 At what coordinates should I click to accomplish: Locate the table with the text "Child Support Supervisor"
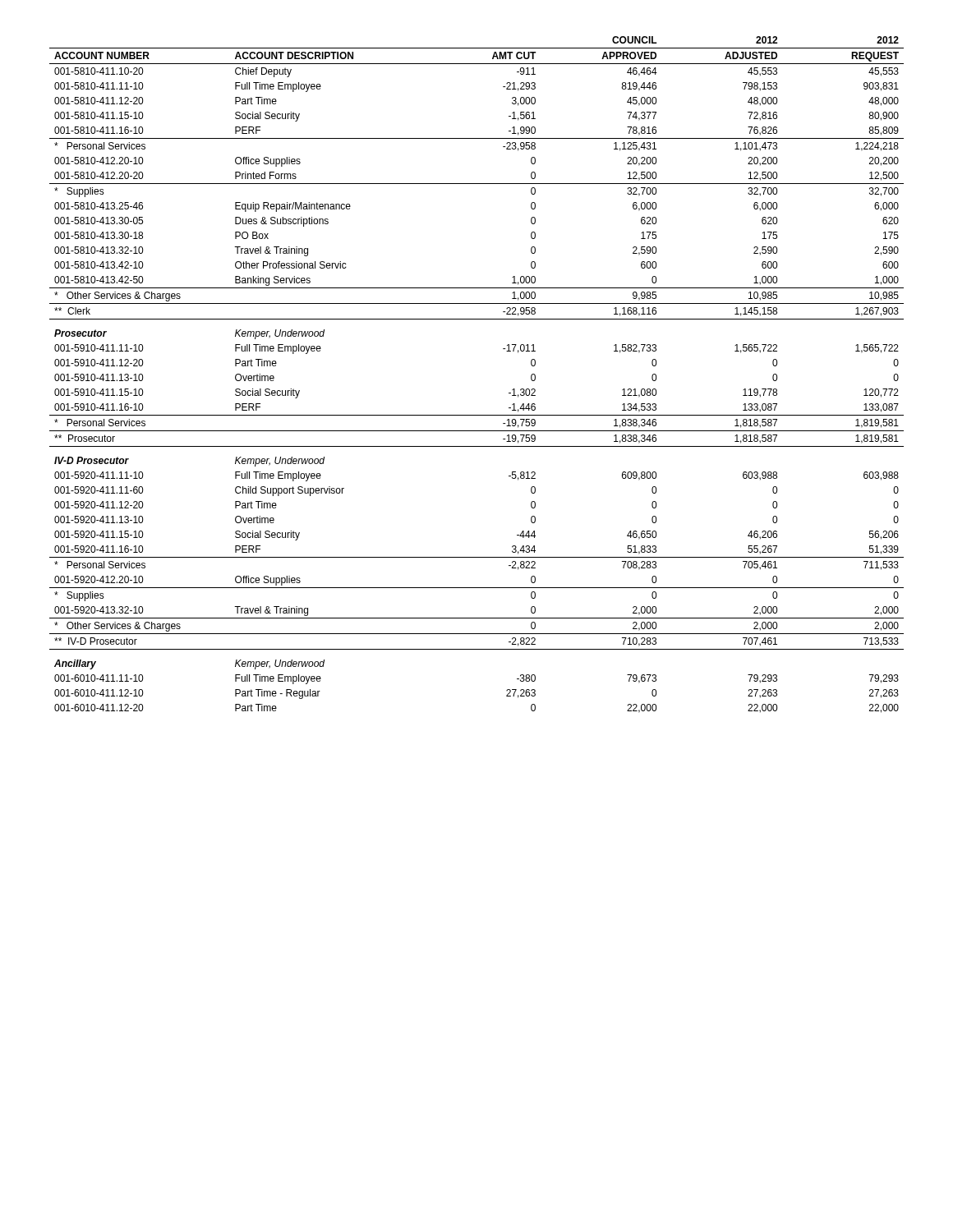pyautogui.click(x=476, y=374)
